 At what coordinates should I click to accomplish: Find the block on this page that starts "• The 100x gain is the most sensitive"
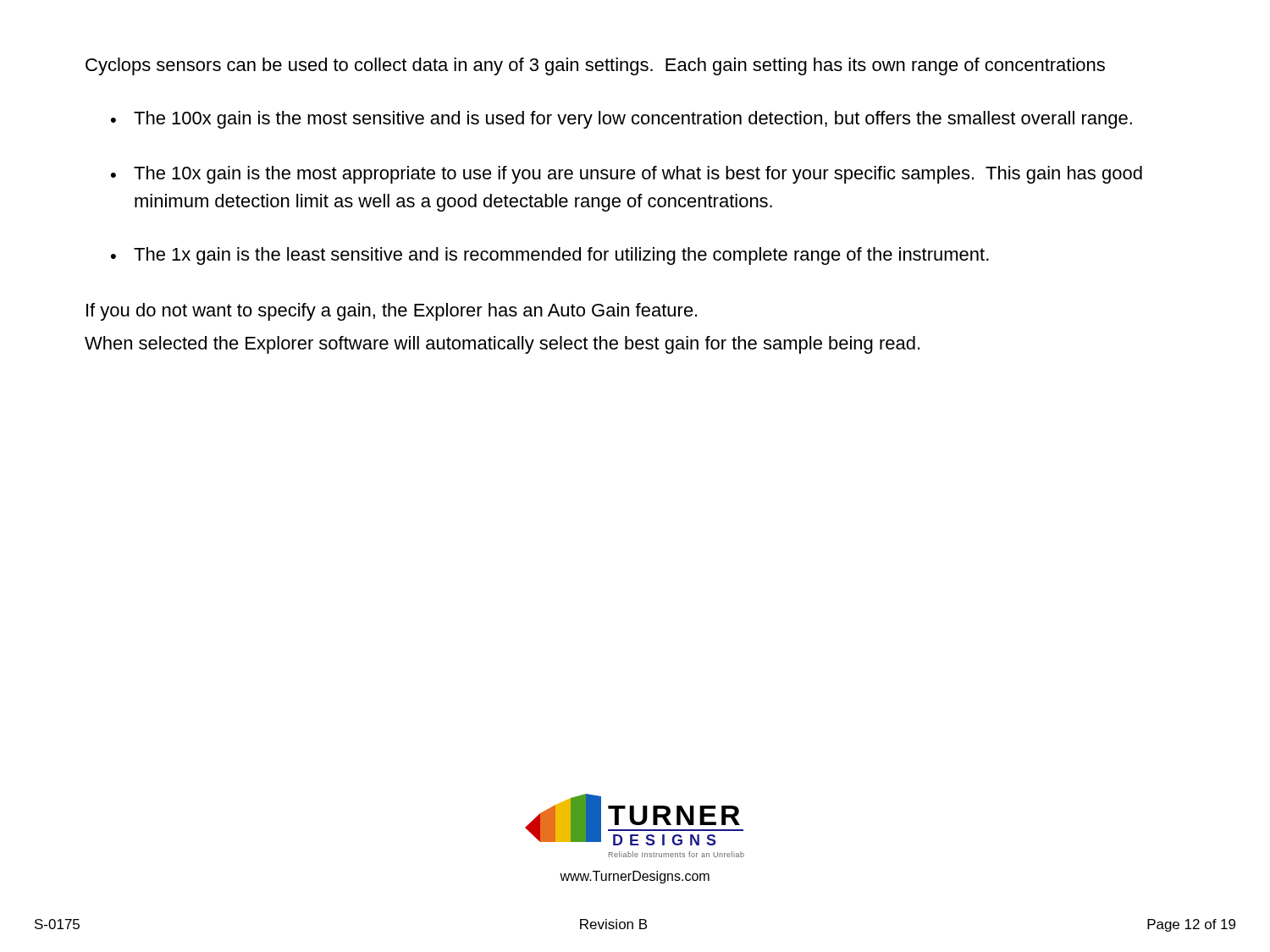click(x=648, y=119)
